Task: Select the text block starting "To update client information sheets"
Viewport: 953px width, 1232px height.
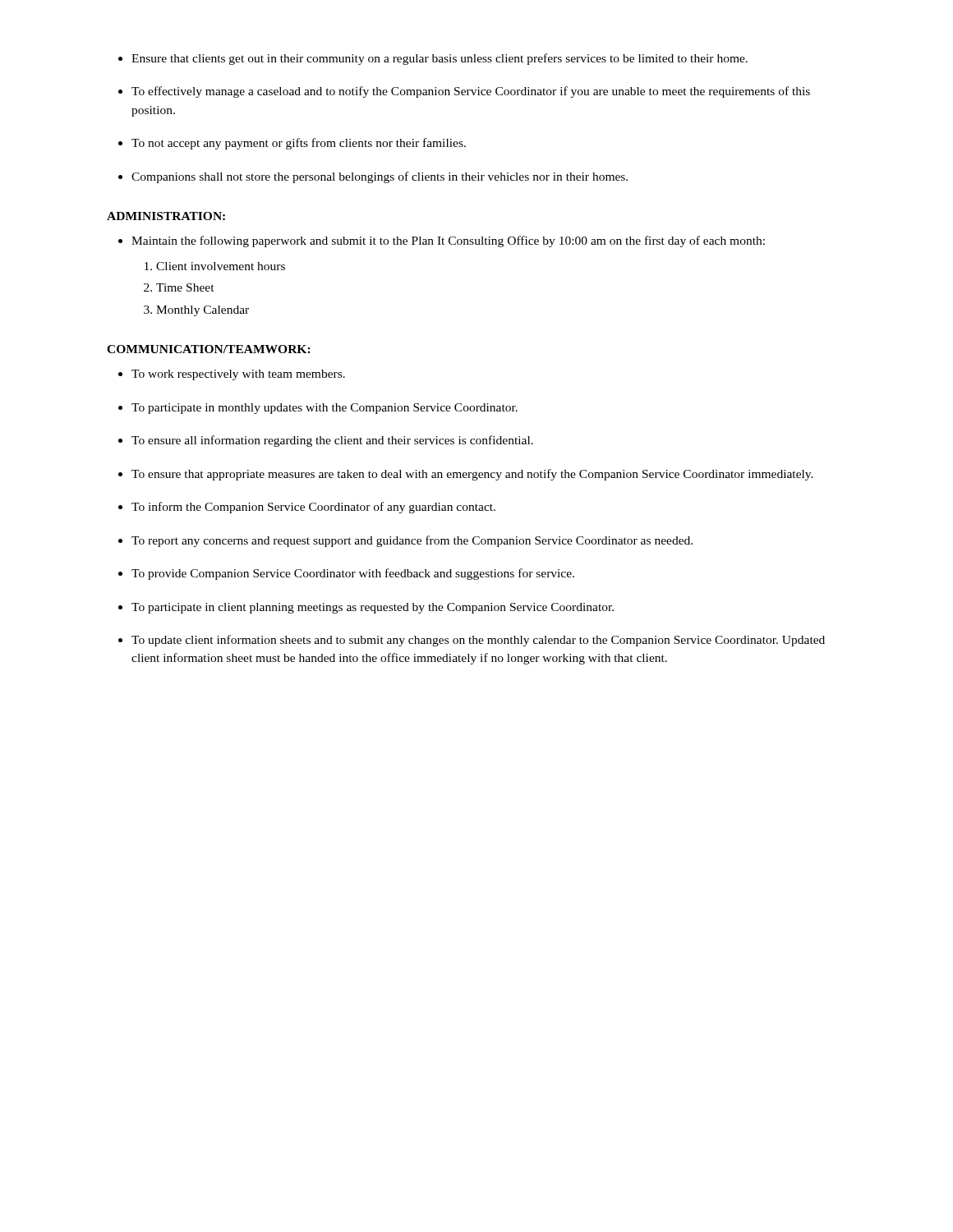Action: coord(489,649)
